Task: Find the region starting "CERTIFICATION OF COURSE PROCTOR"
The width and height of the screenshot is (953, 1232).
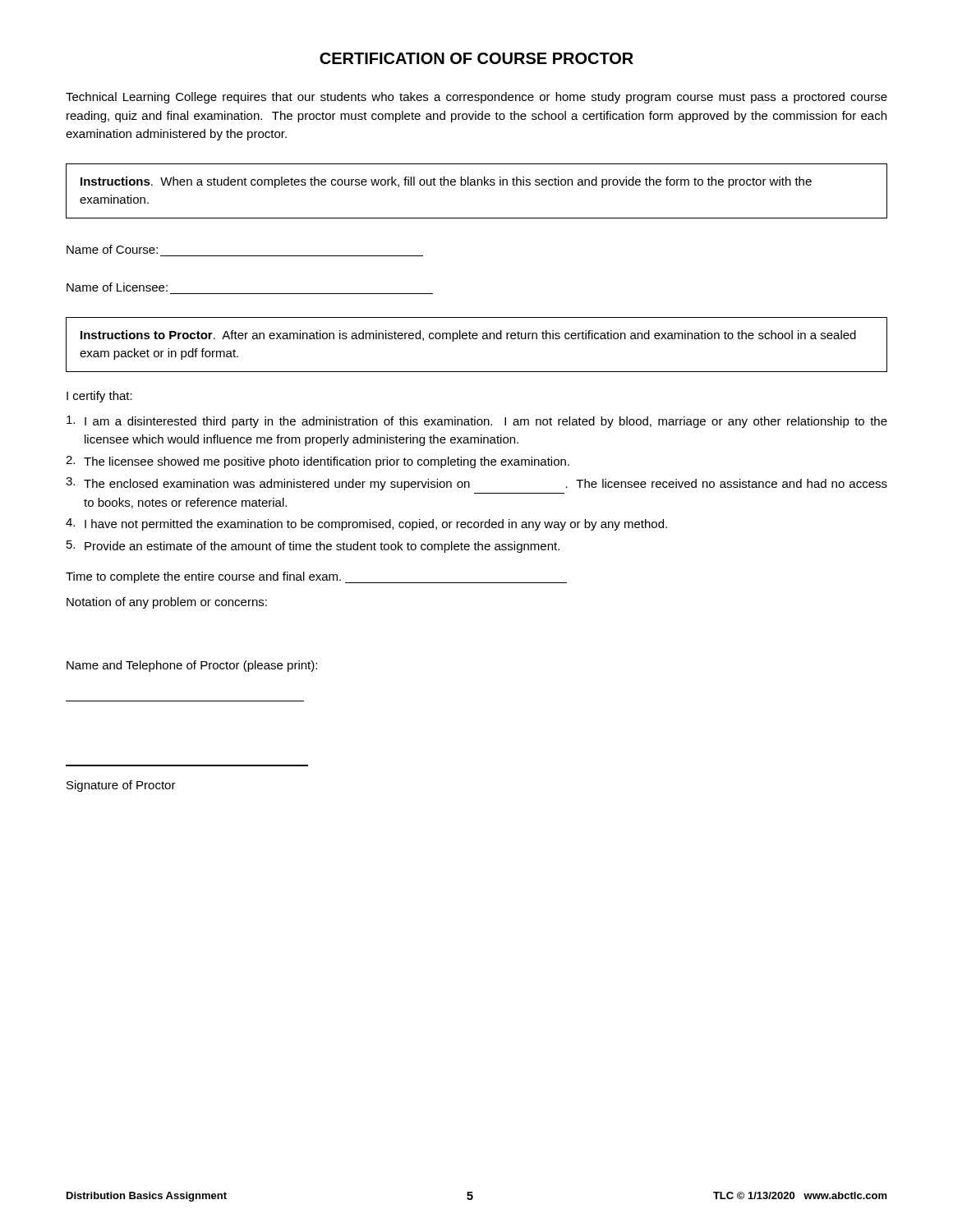Action: pyautogui.click(x=476, y=58)
